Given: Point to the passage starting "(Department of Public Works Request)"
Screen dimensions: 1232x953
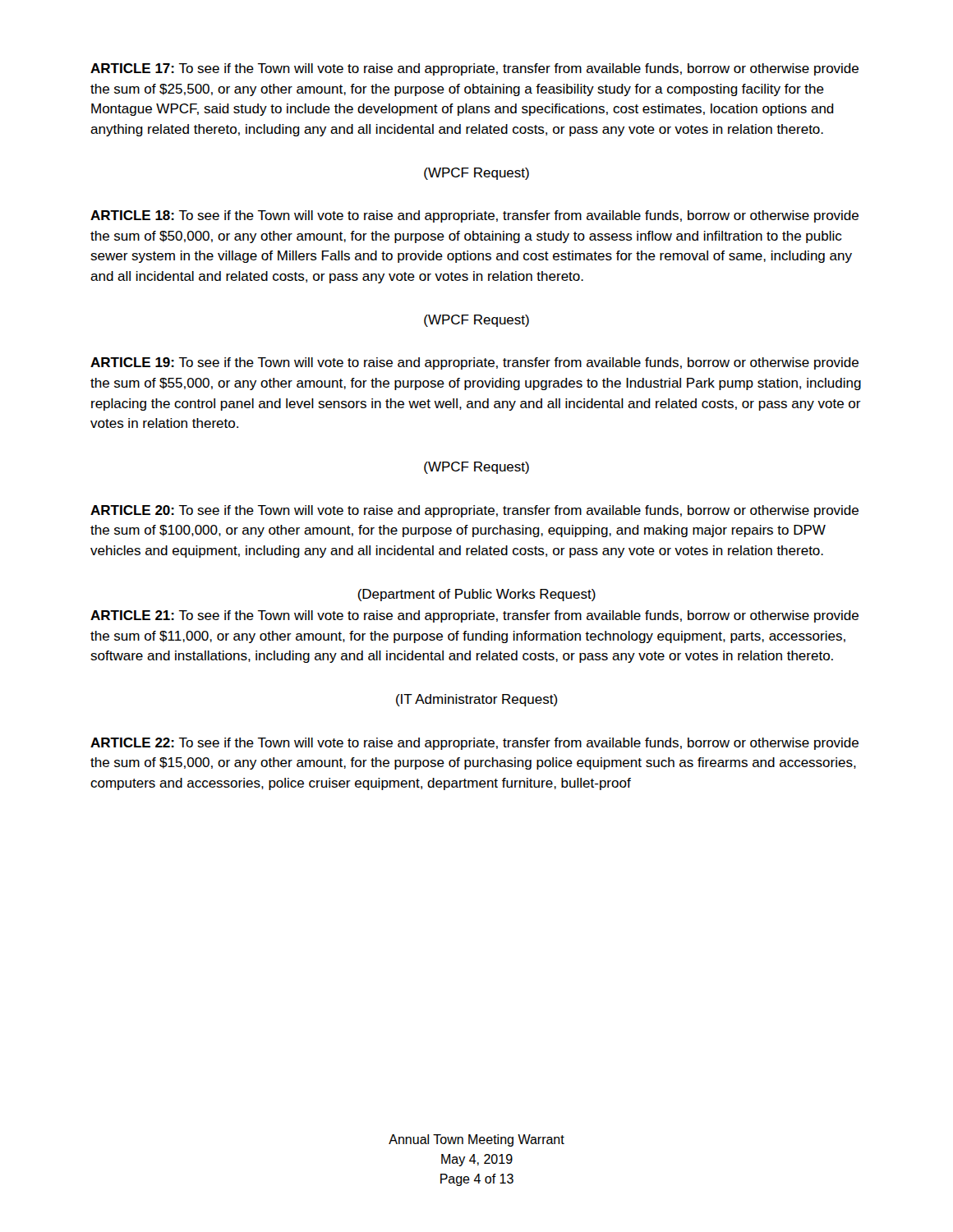Looking at the screenshot, I should [x=476, y=594].
